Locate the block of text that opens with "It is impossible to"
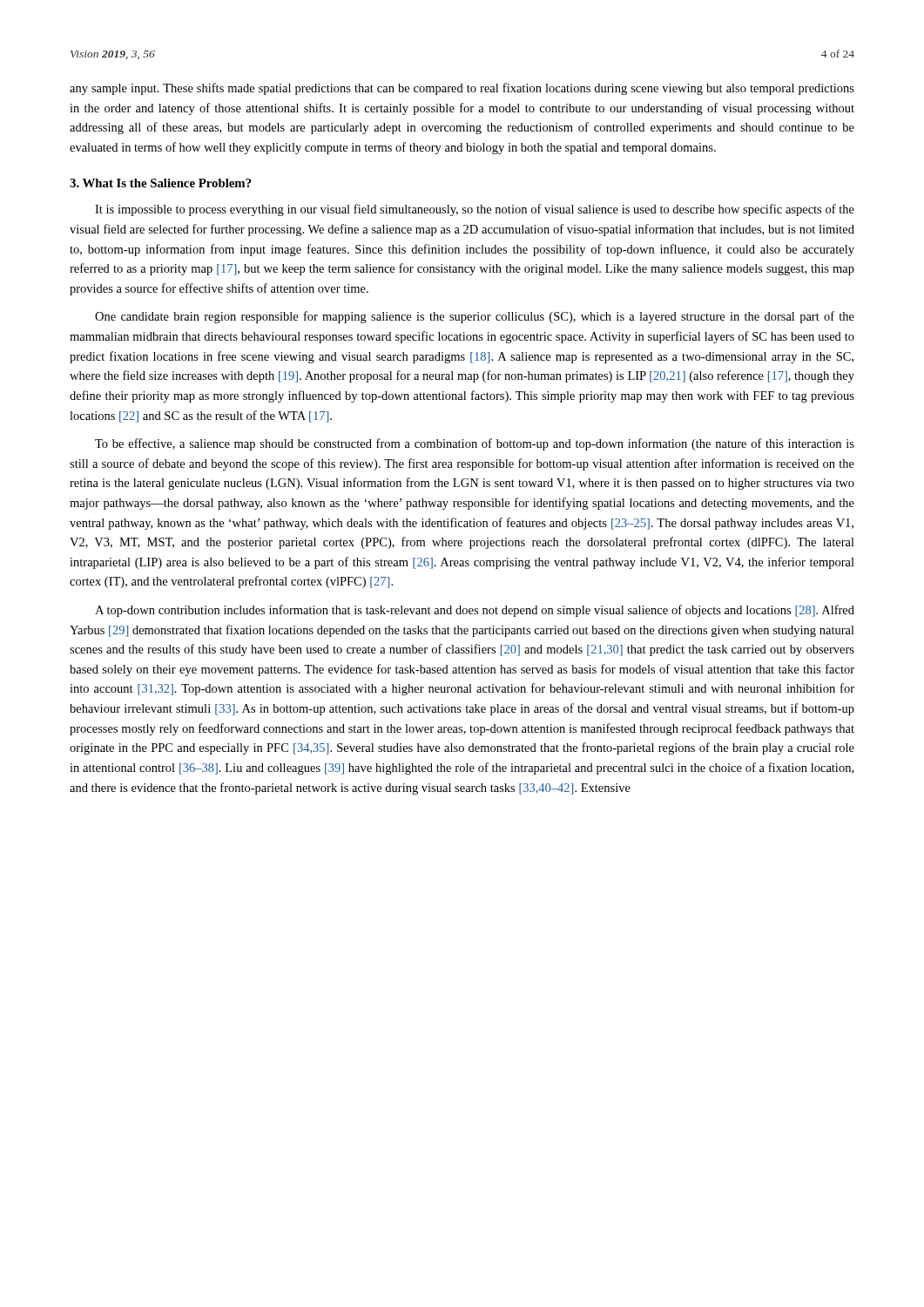Viewport: 924px width, 1307px height. pyautogui.click(x=462, y=249)
